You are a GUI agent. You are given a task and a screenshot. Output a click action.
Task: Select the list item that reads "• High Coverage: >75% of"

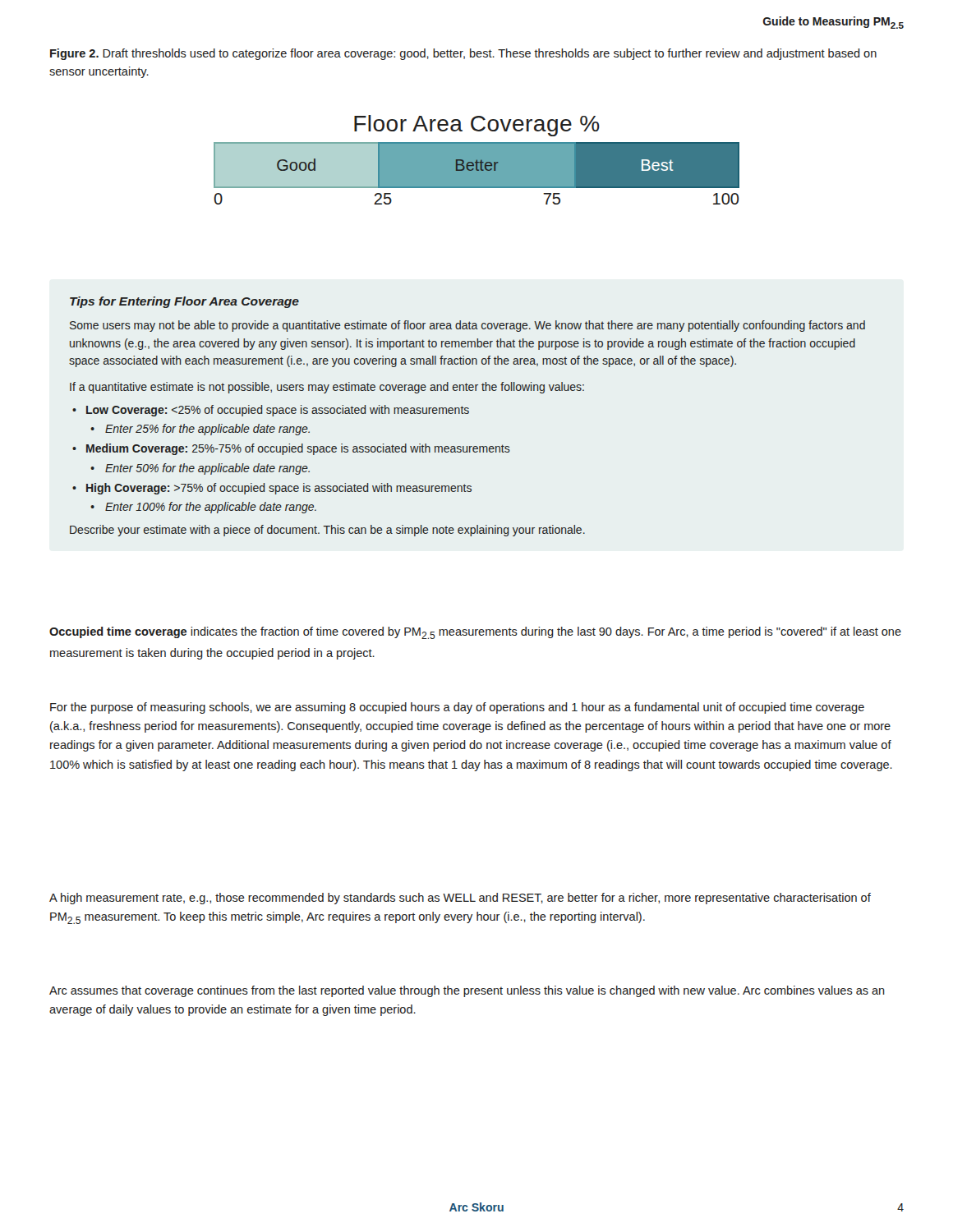(x=272, y=488)
